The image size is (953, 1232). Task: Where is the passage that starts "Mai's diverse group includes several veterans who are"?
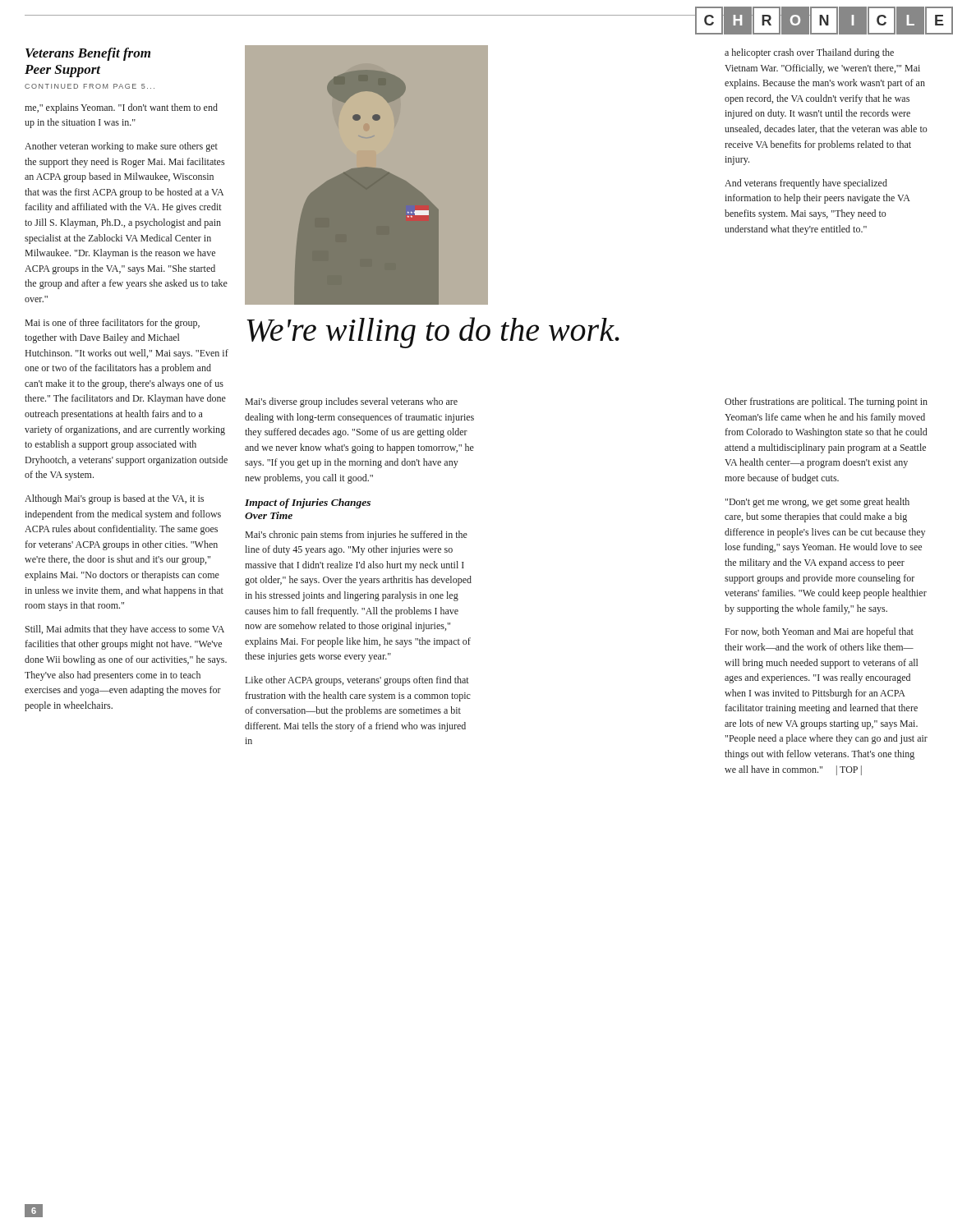point(360,440)
